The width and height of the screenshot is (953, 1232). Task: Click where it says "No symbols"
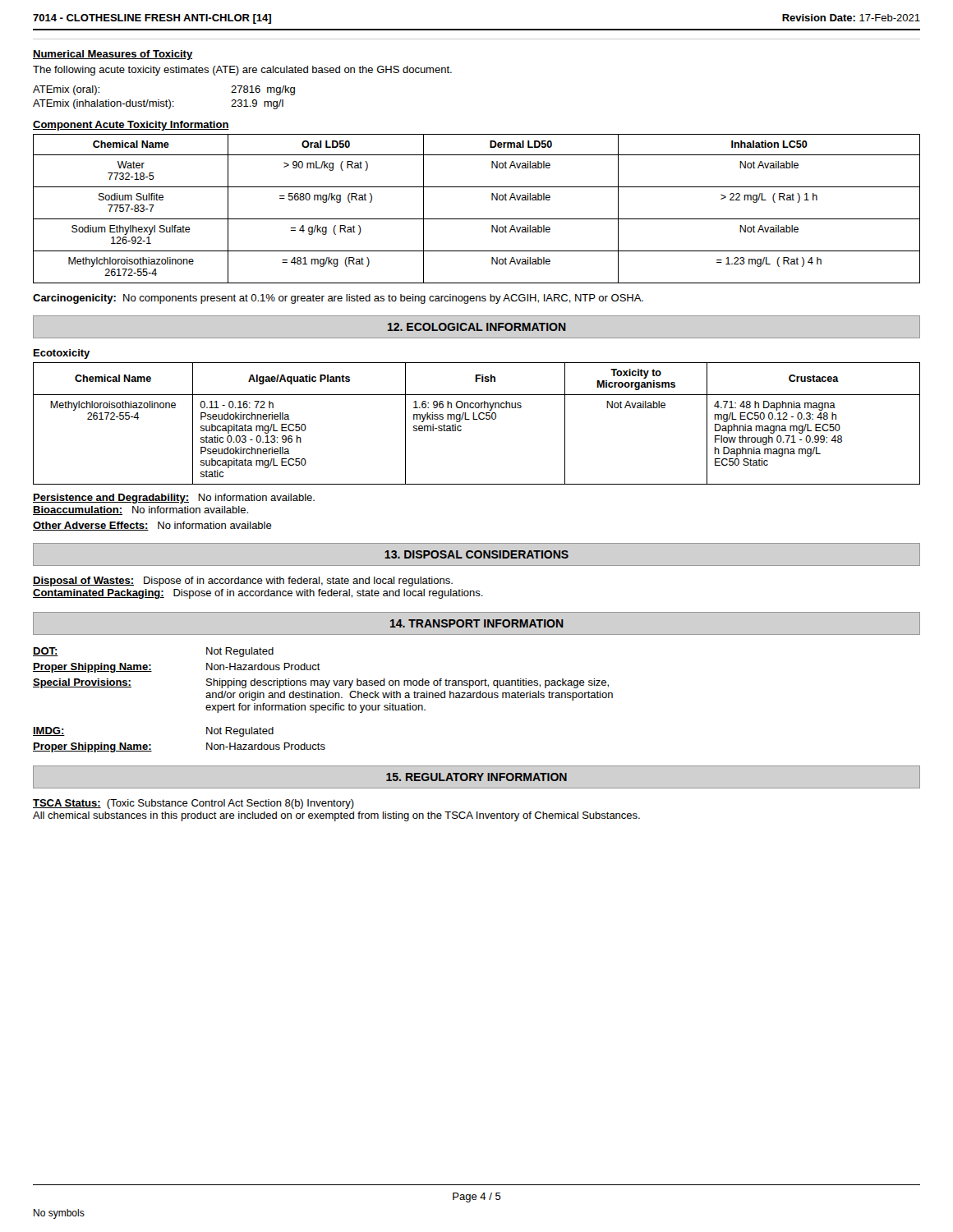59,1213
